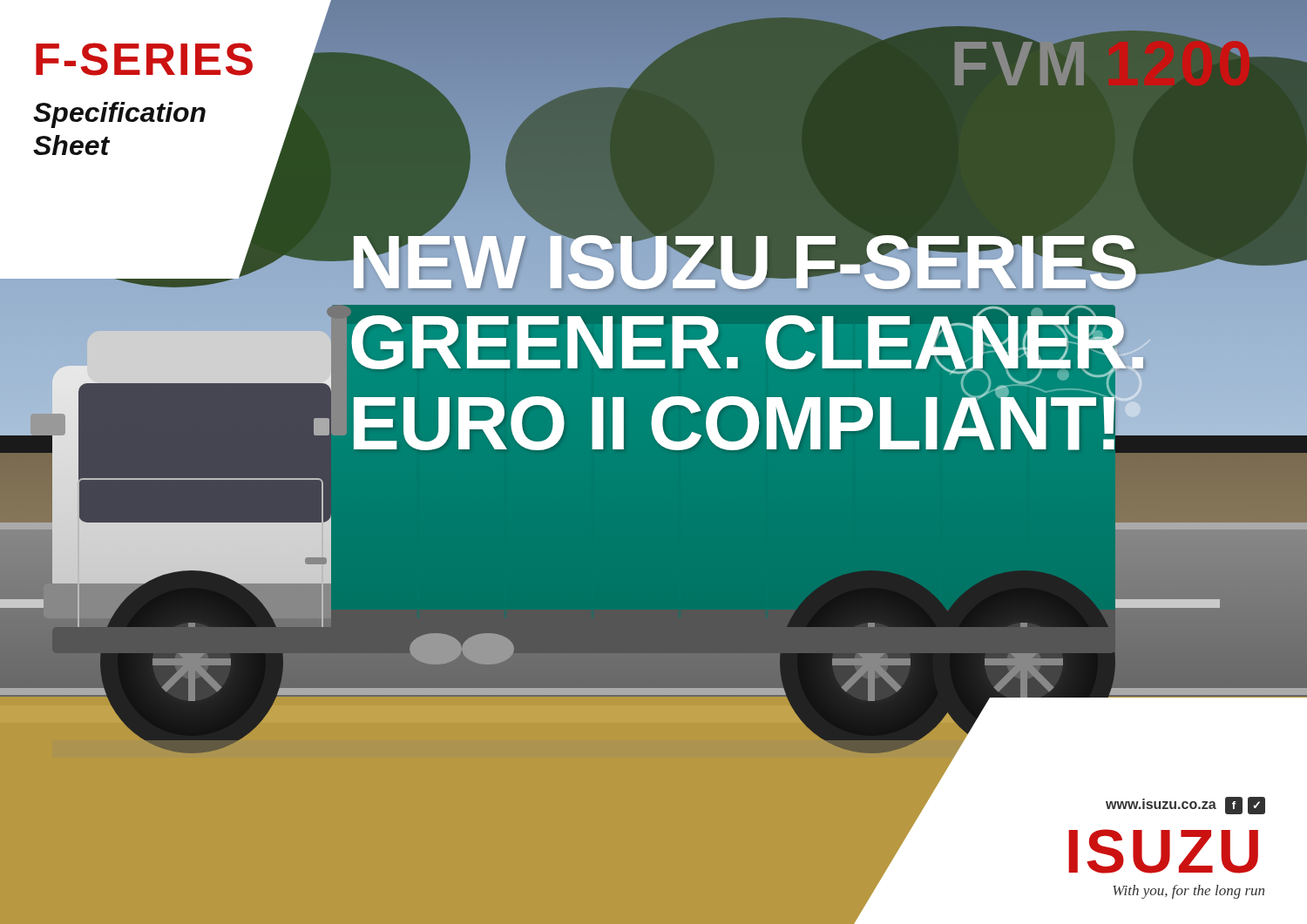Locate the photo
Image resolution: width=1307 pixels, height=924 pixels.
point(654,462)
